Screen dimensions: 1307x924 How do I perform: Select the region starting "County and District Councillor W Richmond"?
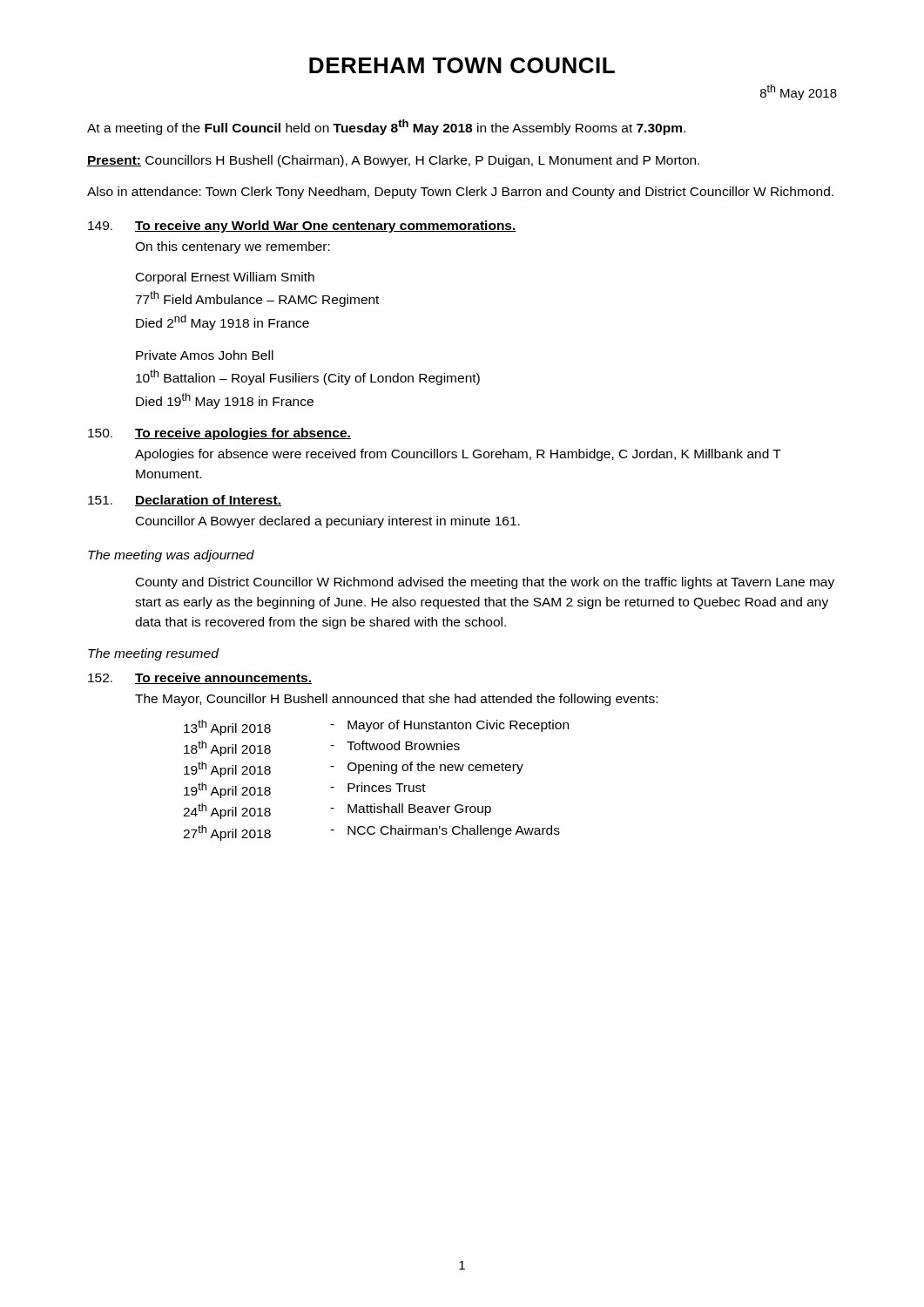(485, 601)
